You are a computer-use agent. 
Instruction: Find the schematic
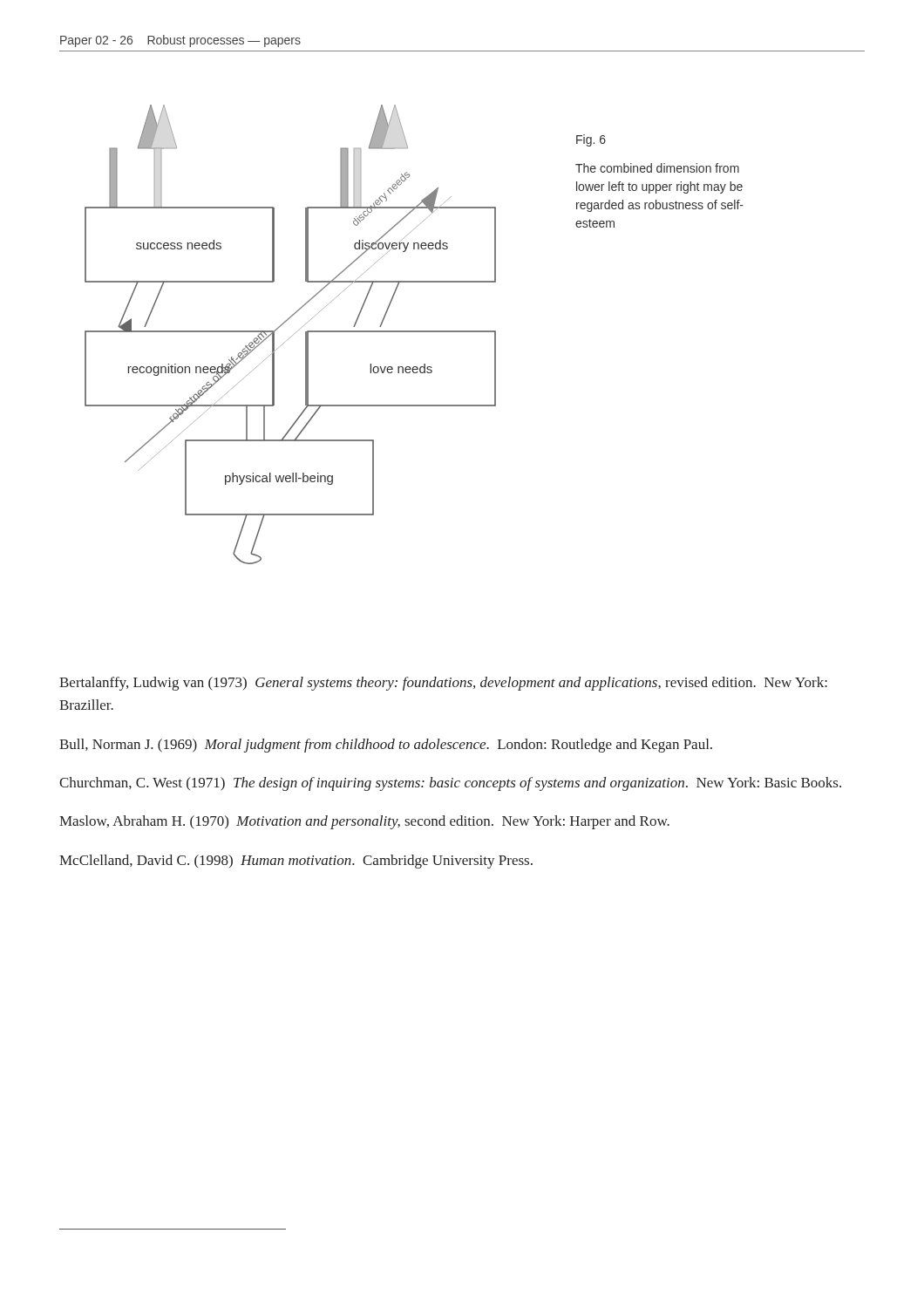[399, 351]
